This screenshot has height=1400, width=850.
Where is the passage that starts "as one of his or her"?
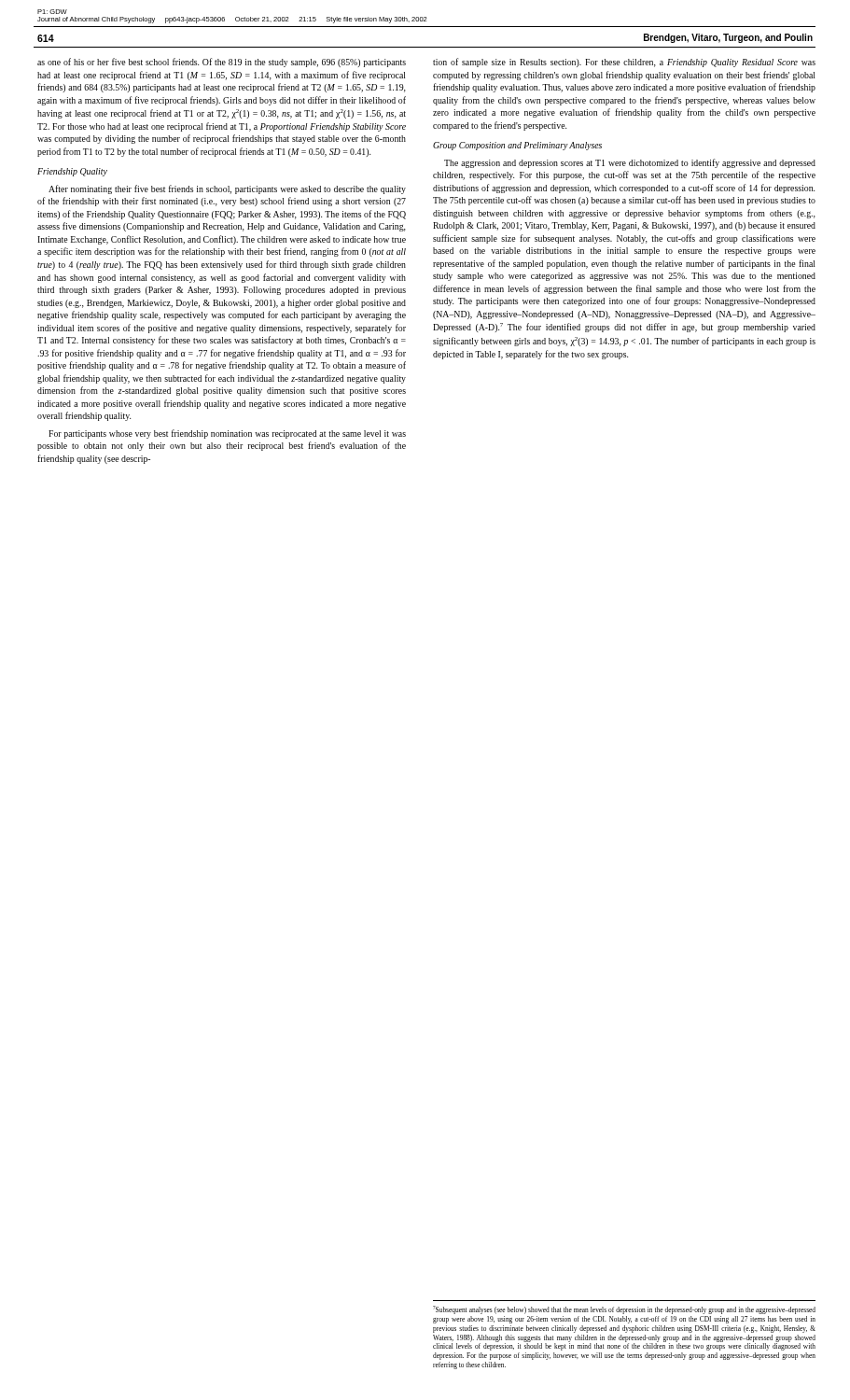222,107
